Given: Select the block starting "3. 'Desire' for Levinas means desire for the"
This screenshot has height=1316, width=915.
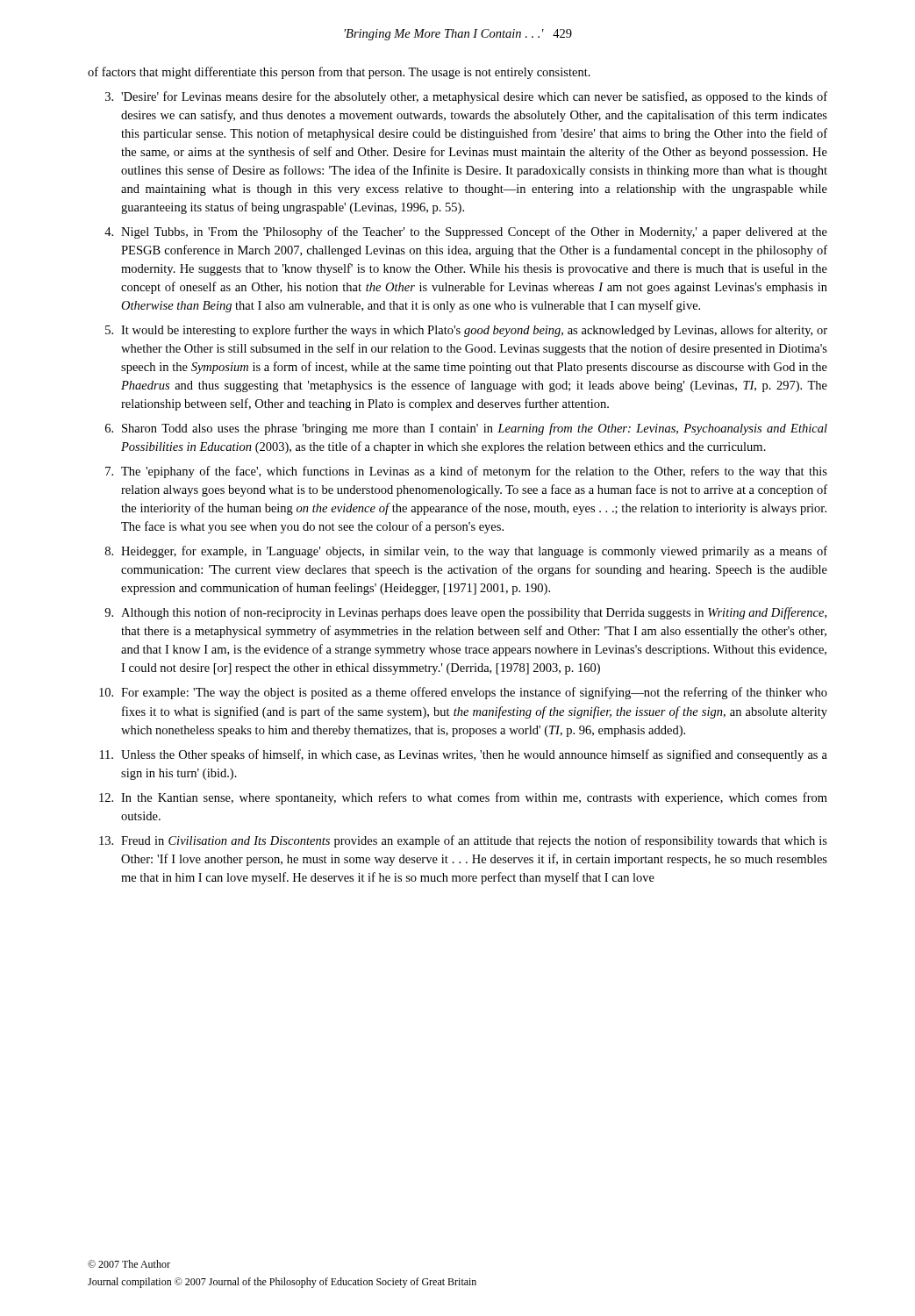Looking at the screenshot, I should [x=458, y=152].
